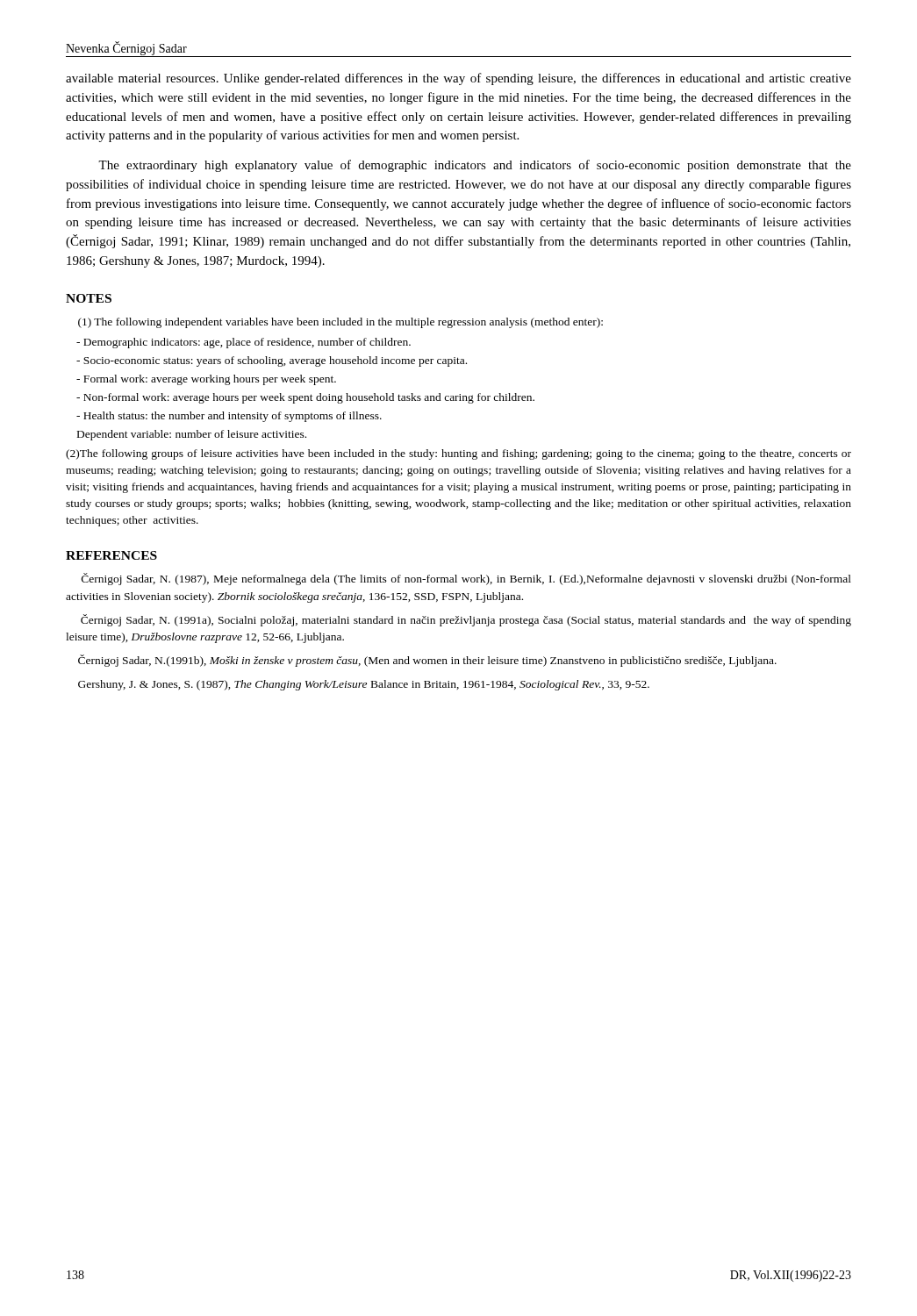
Task: Locate the text starting "Gershuny, J. & Jones,"
Action: click(358, 684)
